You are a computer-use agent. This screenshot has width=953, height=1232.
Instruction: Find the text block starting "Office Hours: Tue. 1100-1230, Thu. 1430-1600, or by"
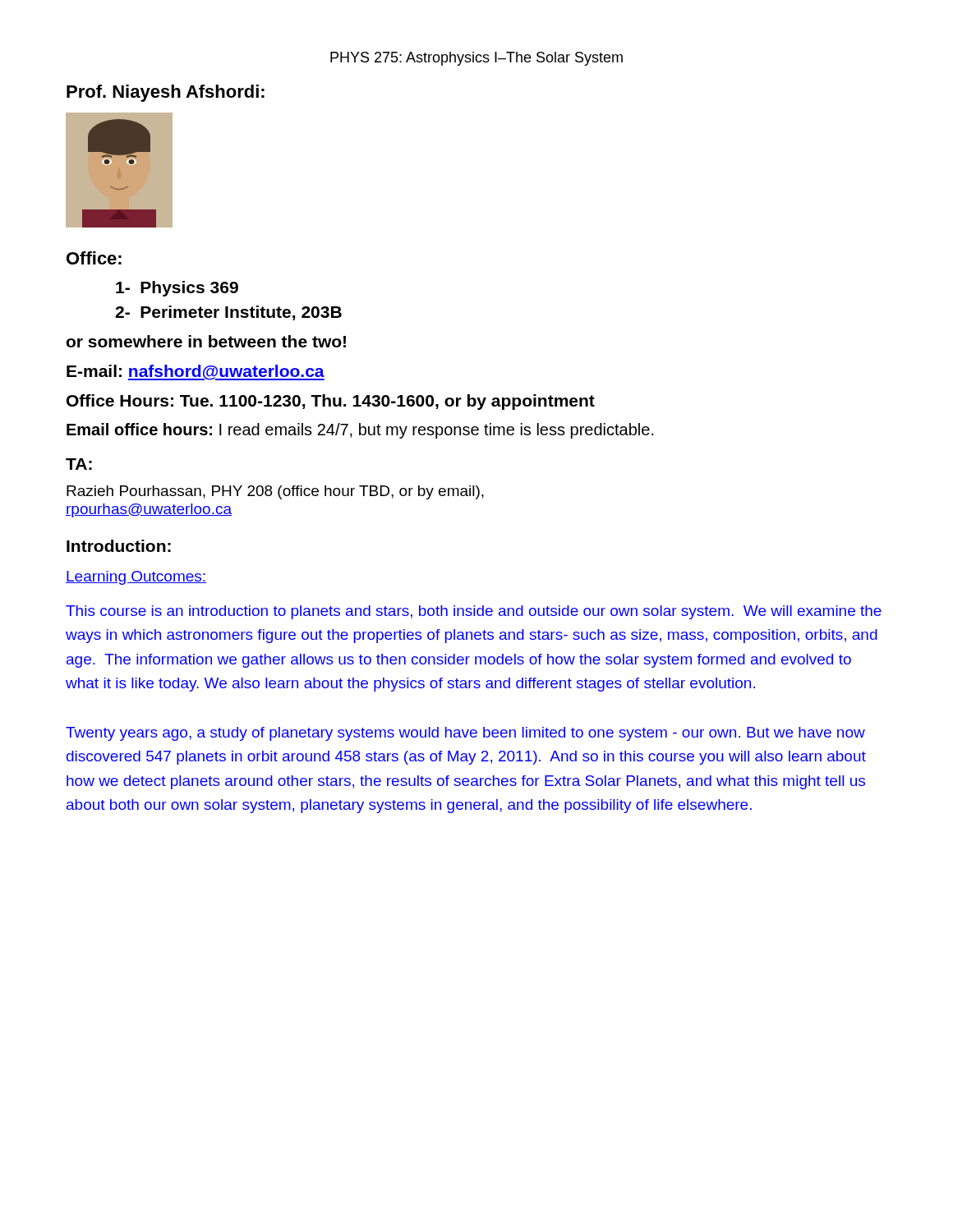[330, 400]
